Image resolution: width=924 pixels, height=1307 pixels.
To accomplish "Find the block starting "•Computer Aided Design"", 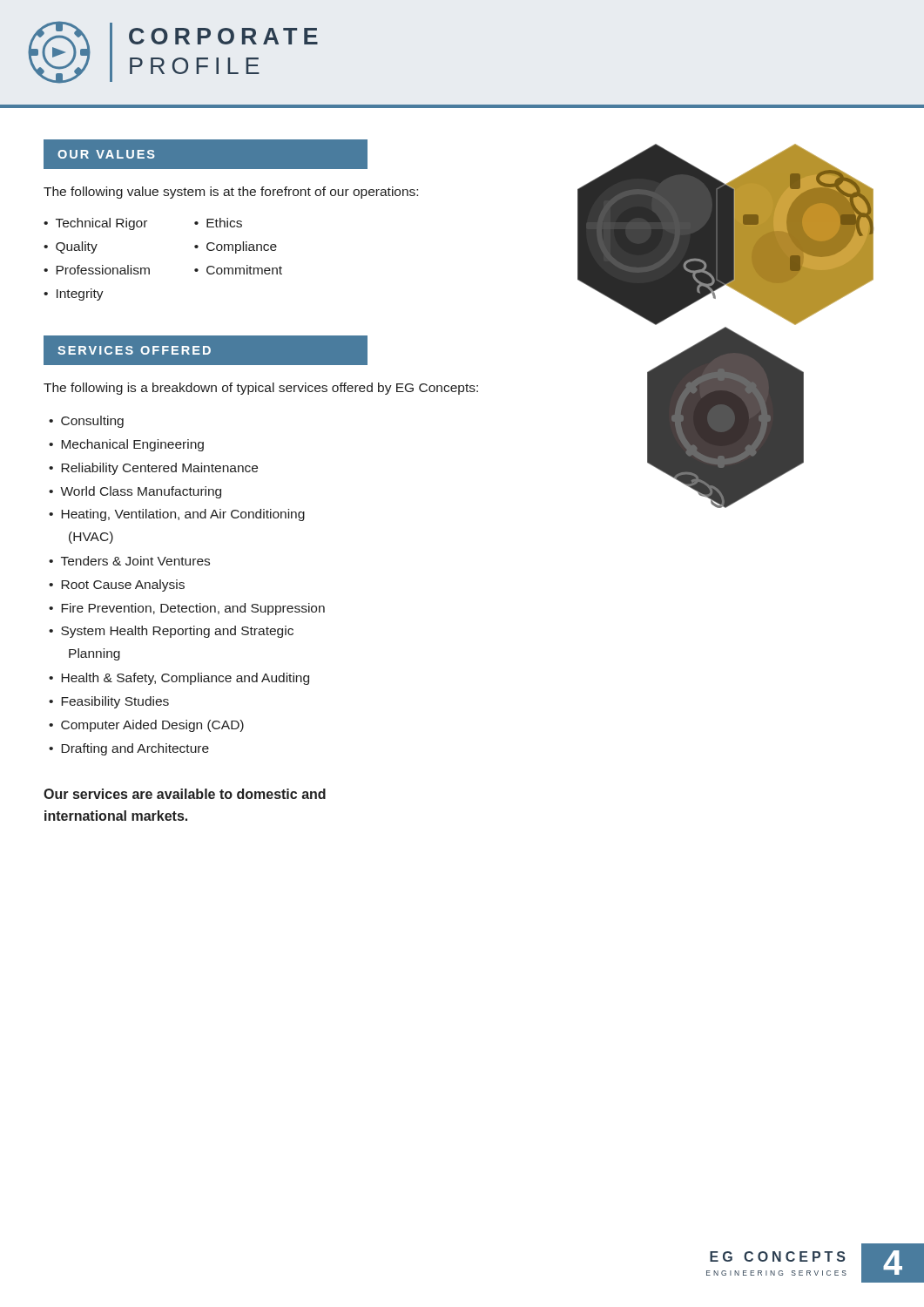I will pos(147,725).
